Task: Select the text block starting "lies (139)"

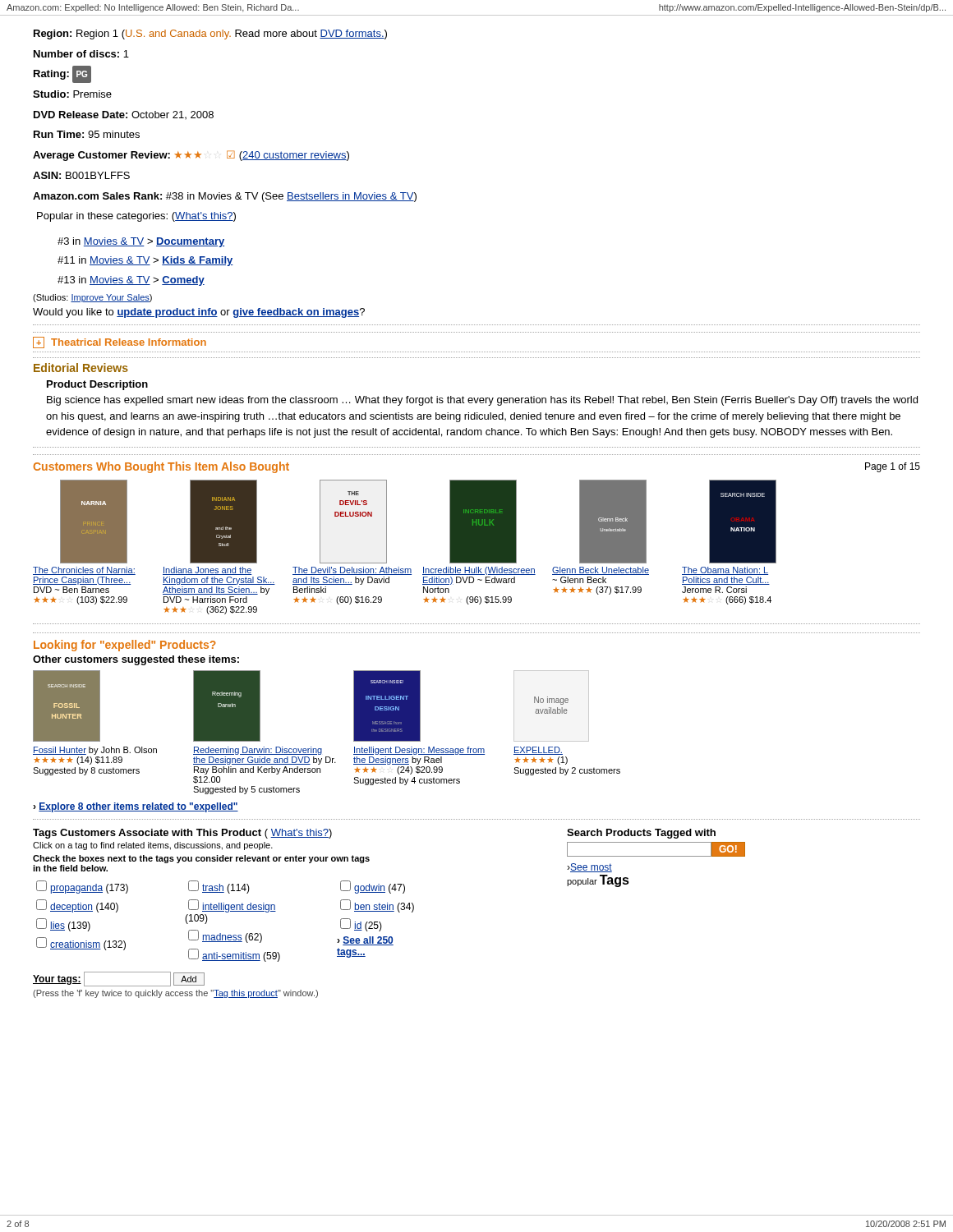Action: (63, 924)
